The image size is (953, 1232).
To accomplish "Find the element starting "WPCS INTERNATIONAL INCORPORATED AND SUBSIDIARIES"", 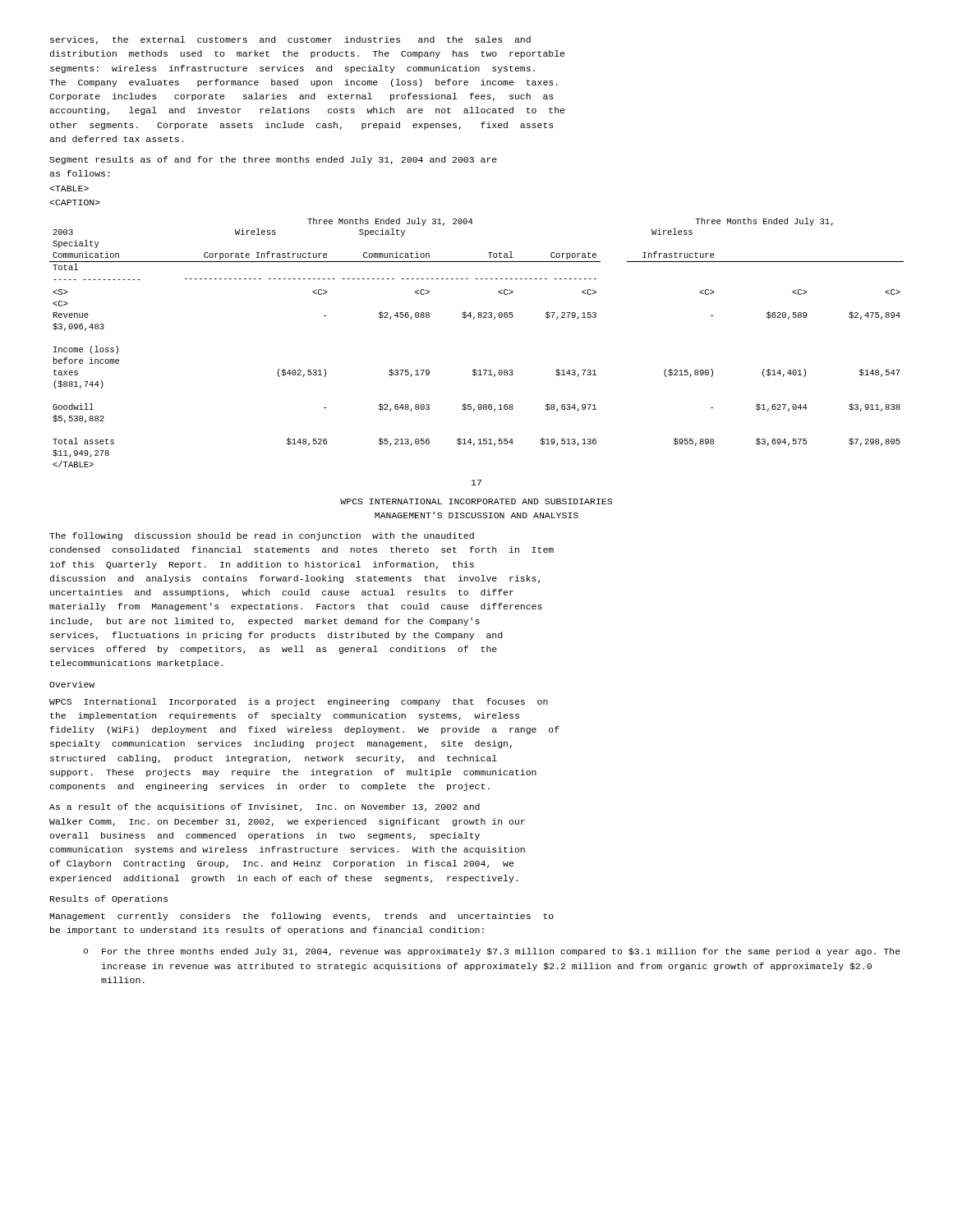I will click(476, 501).
